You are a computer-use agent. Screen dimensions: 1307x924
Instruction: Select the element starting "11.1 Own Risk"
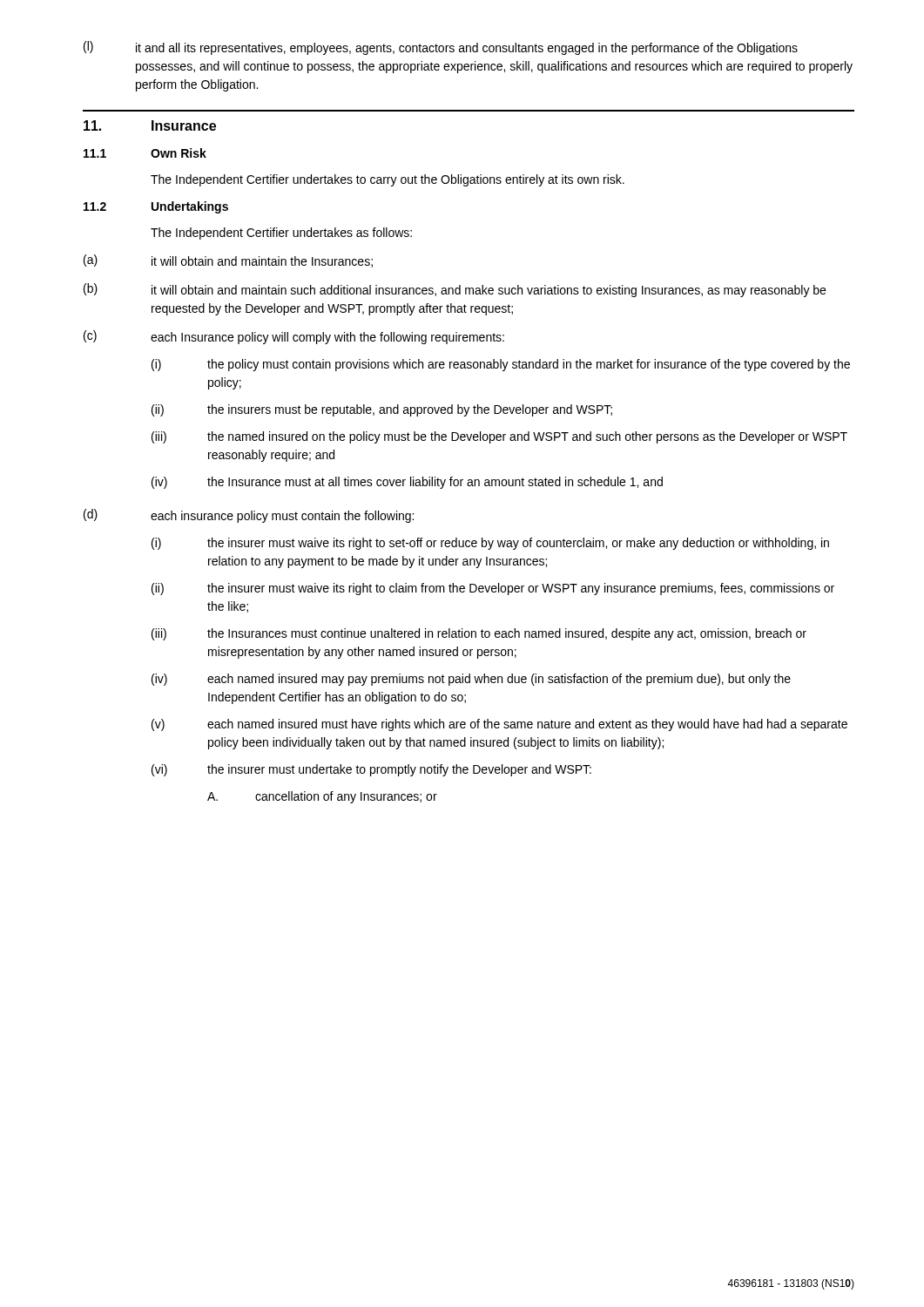click(x=144, y=153)
